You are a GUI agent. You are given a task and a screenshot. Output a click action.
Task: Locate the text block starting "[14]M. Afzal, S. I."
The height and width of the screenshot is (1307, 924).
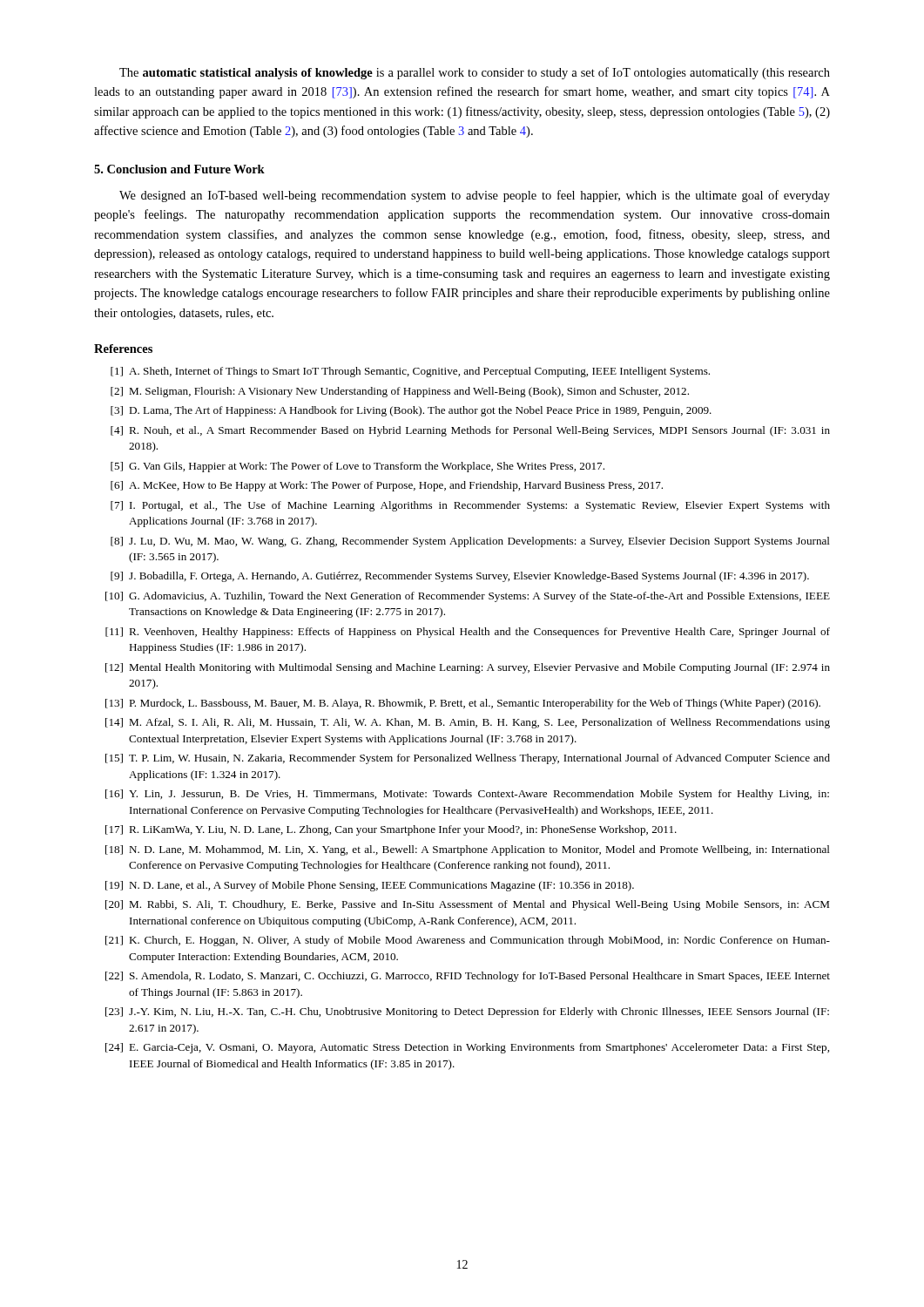pyautogui.click(x=462, y=731)
